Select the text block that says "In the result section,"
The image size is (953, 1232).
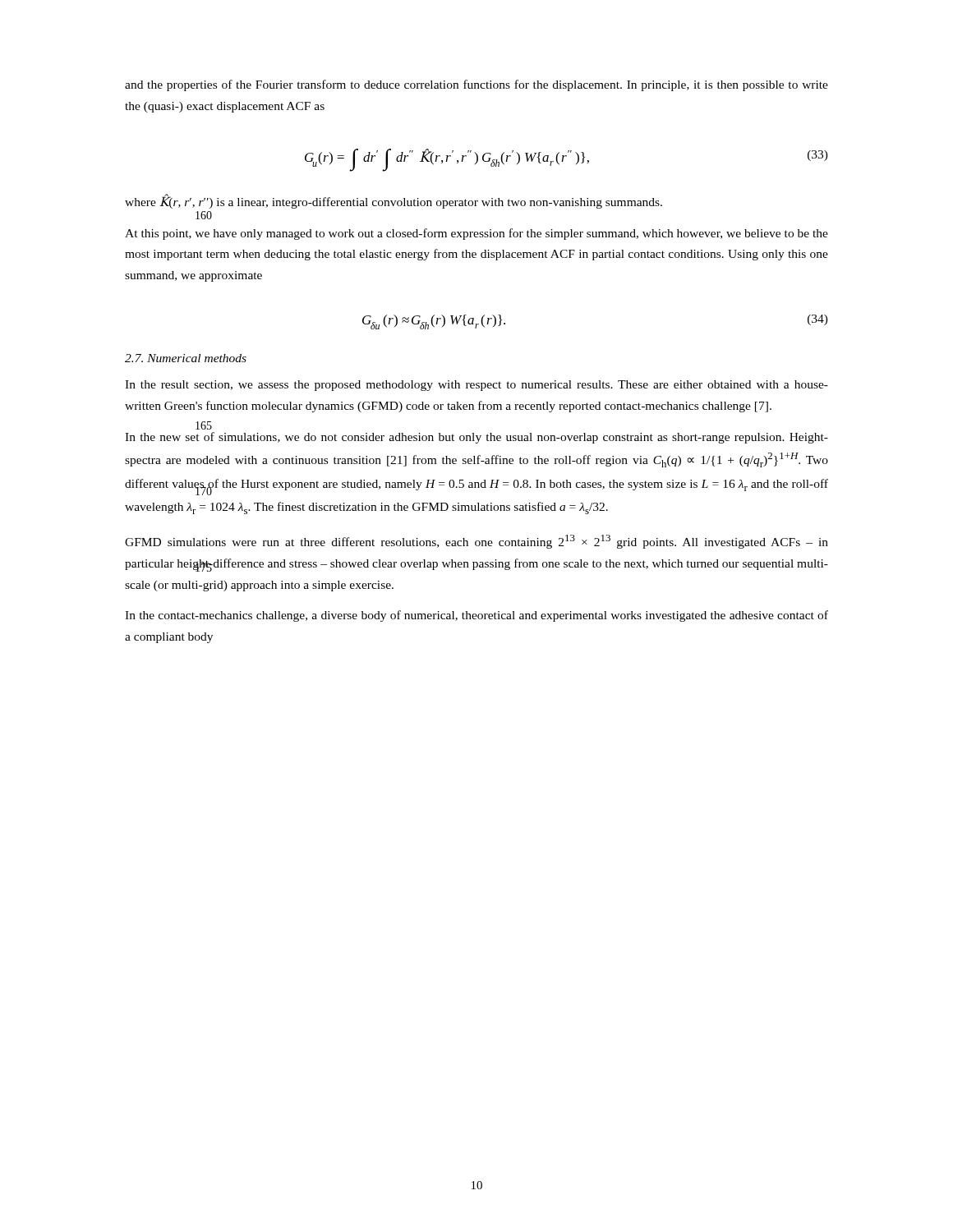pos(476,395)
